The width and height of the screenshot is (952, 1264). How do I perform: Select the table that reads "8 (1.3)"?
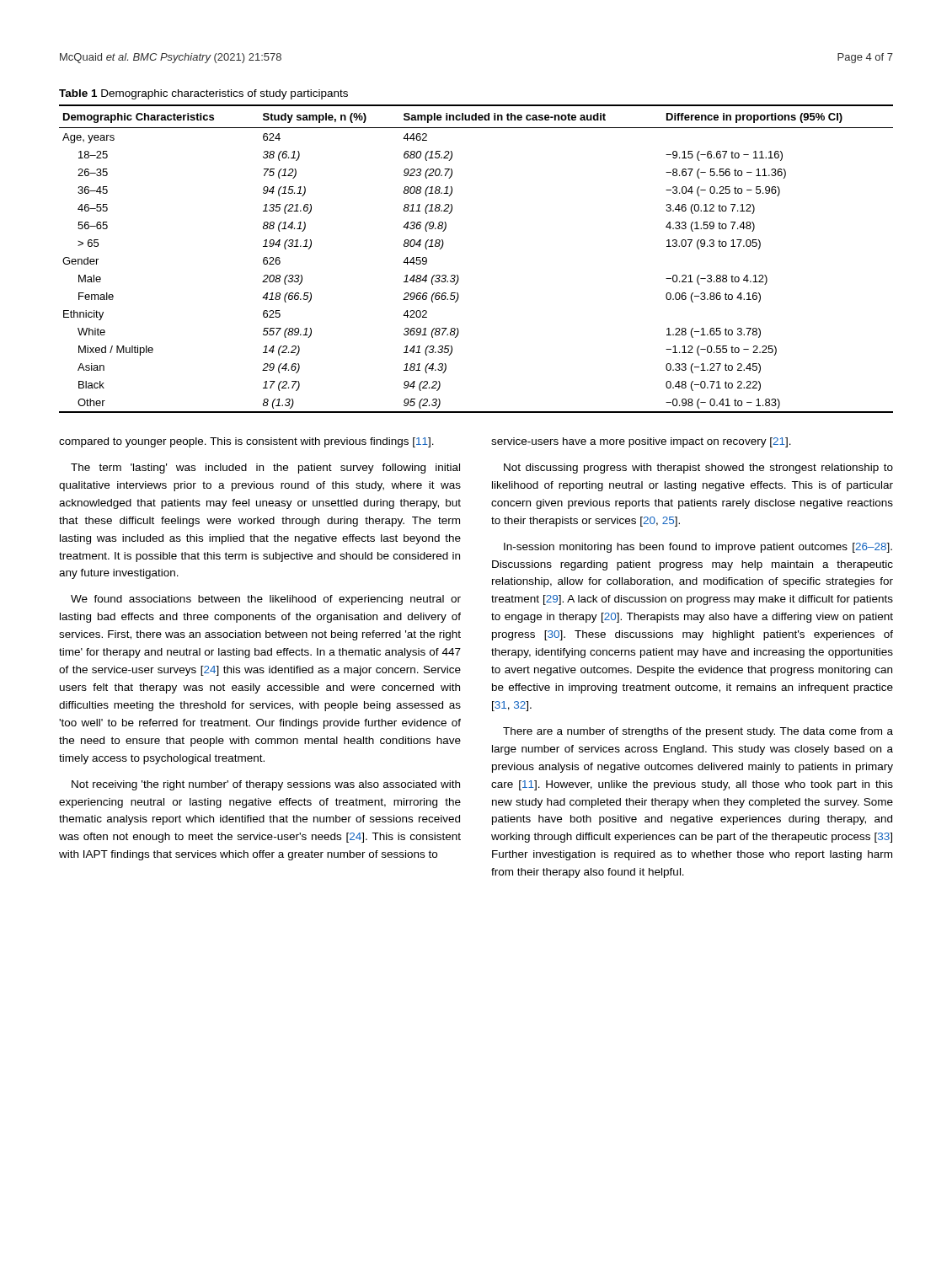click(476, 259)
